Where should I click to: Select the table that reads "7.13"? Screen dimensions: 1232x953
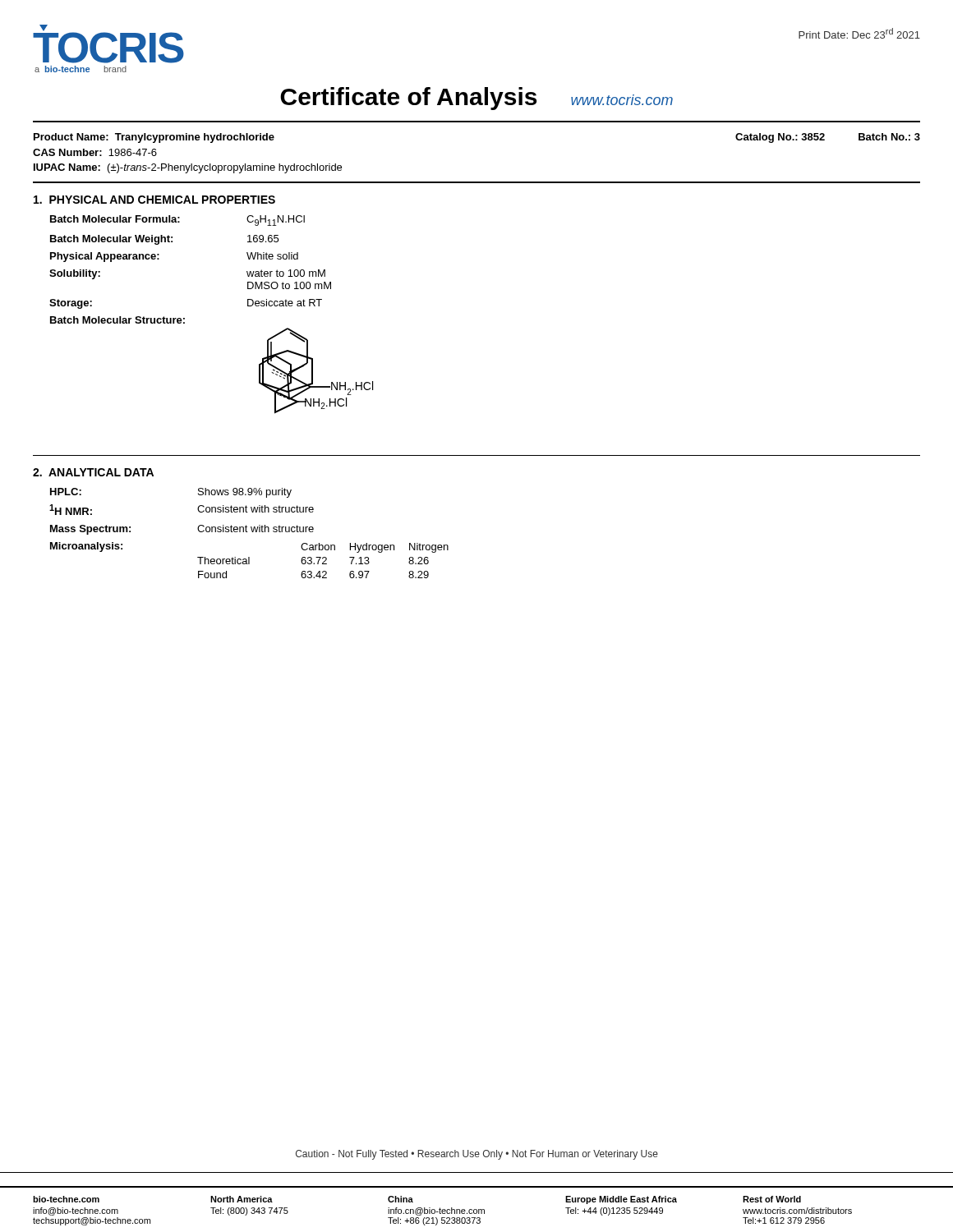(x=329, y=560)
